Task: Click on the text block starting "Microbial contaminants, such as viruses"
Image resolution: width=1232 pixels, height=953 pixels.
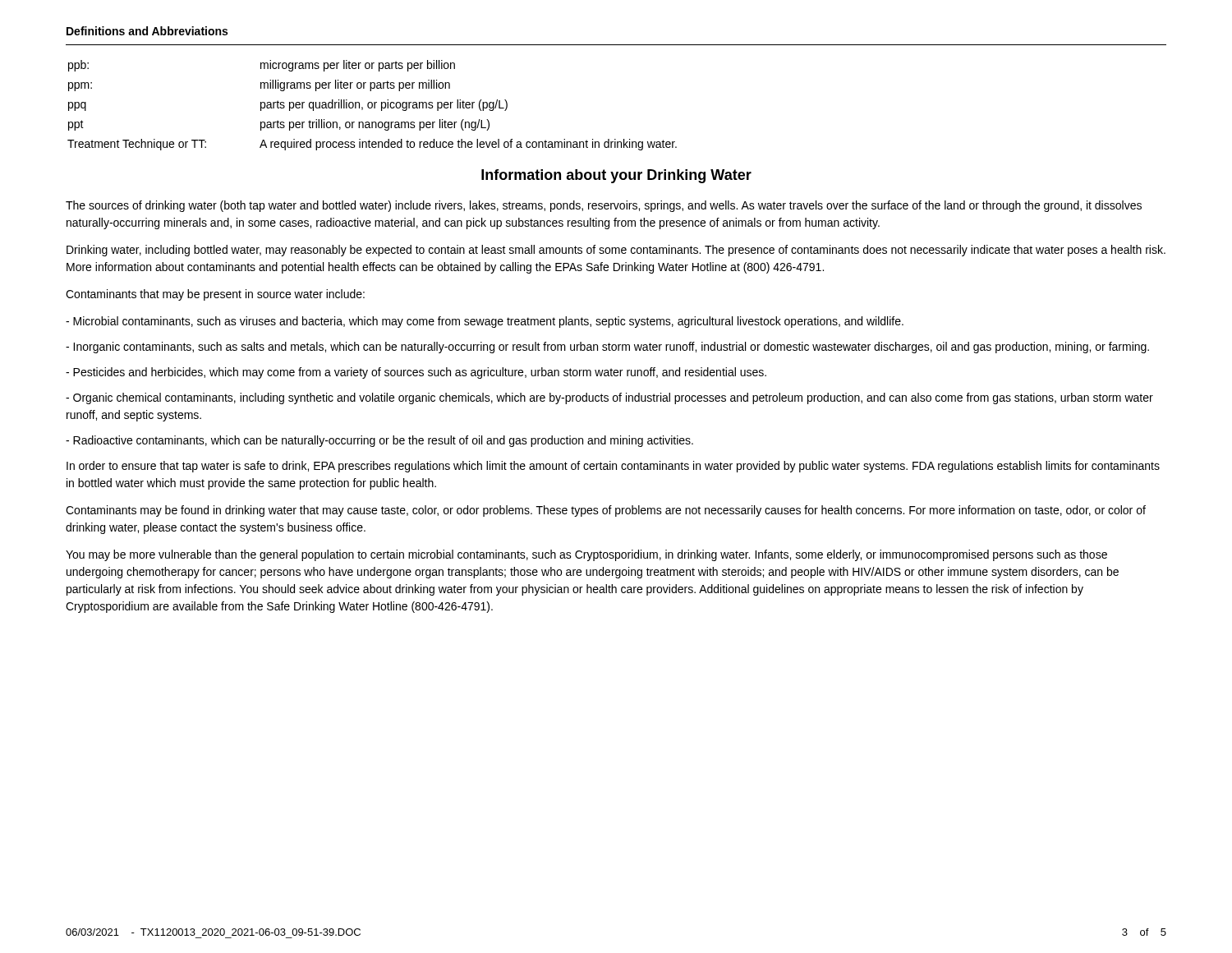Action: click(x=485, y=321)
